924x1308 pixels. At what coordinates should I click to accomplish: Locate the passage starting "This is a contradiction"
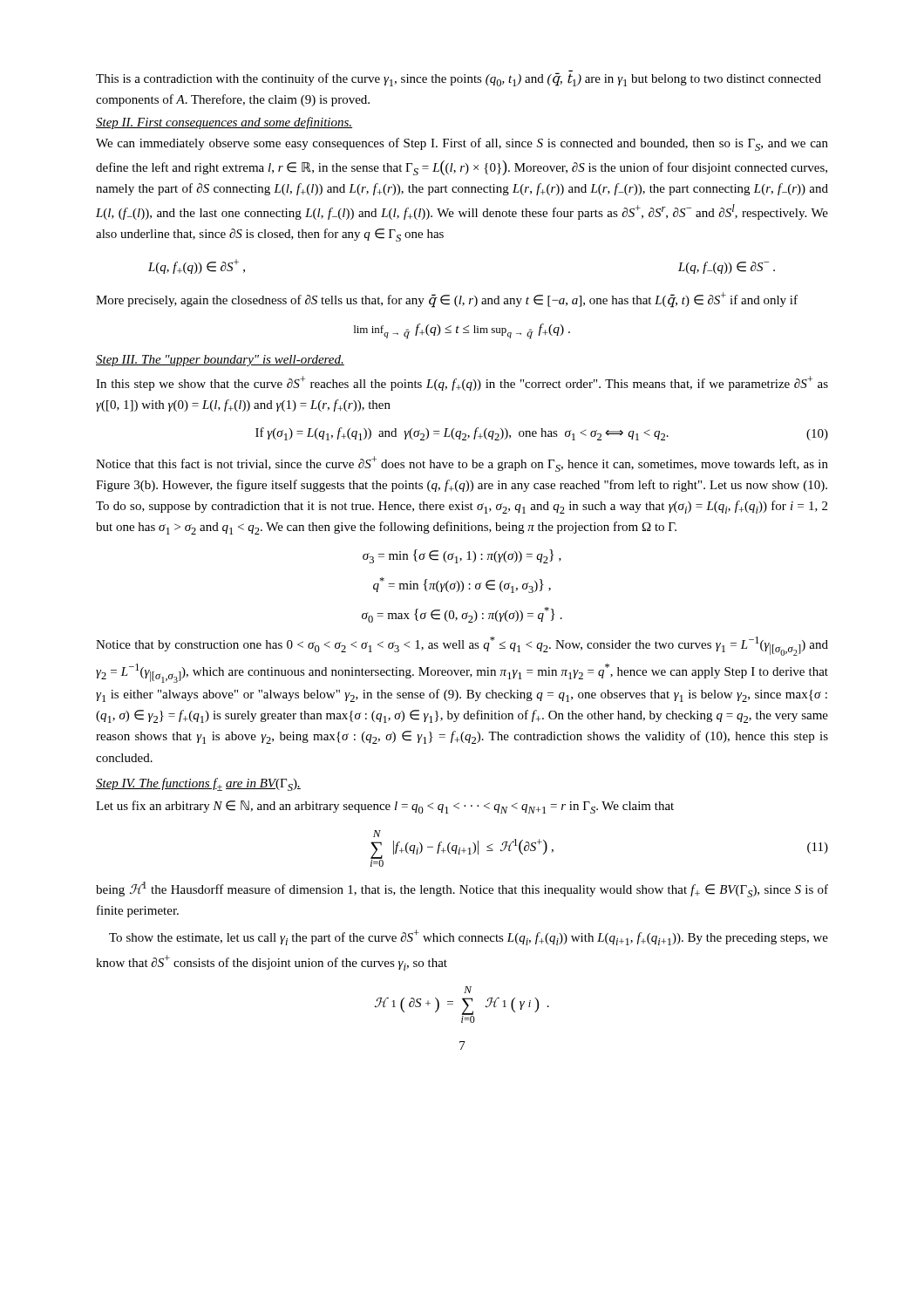coord(458,89)
